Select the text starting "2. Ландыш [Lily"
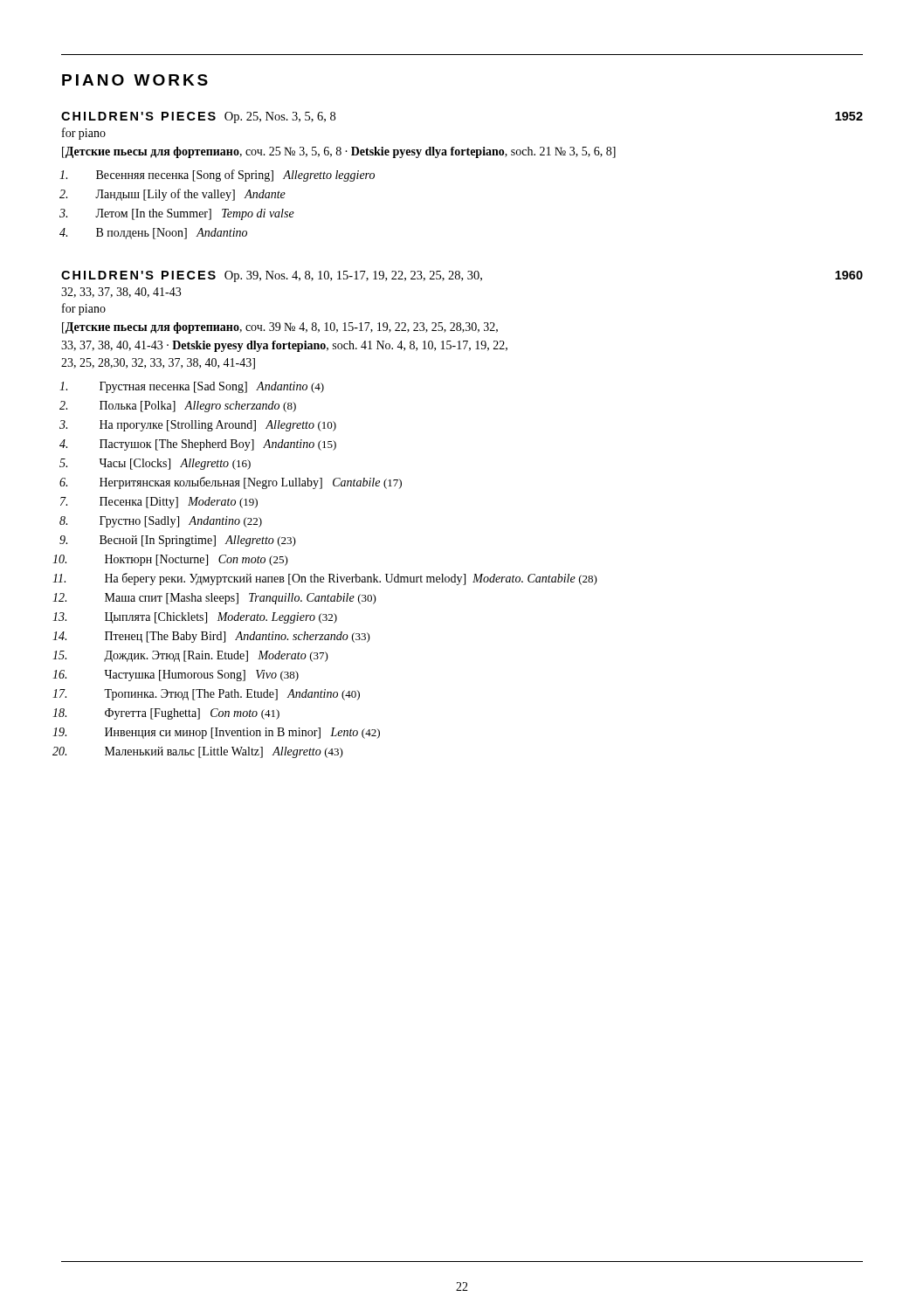The height and width of the screenshot is (1310, 924). (x=181, y=195)
